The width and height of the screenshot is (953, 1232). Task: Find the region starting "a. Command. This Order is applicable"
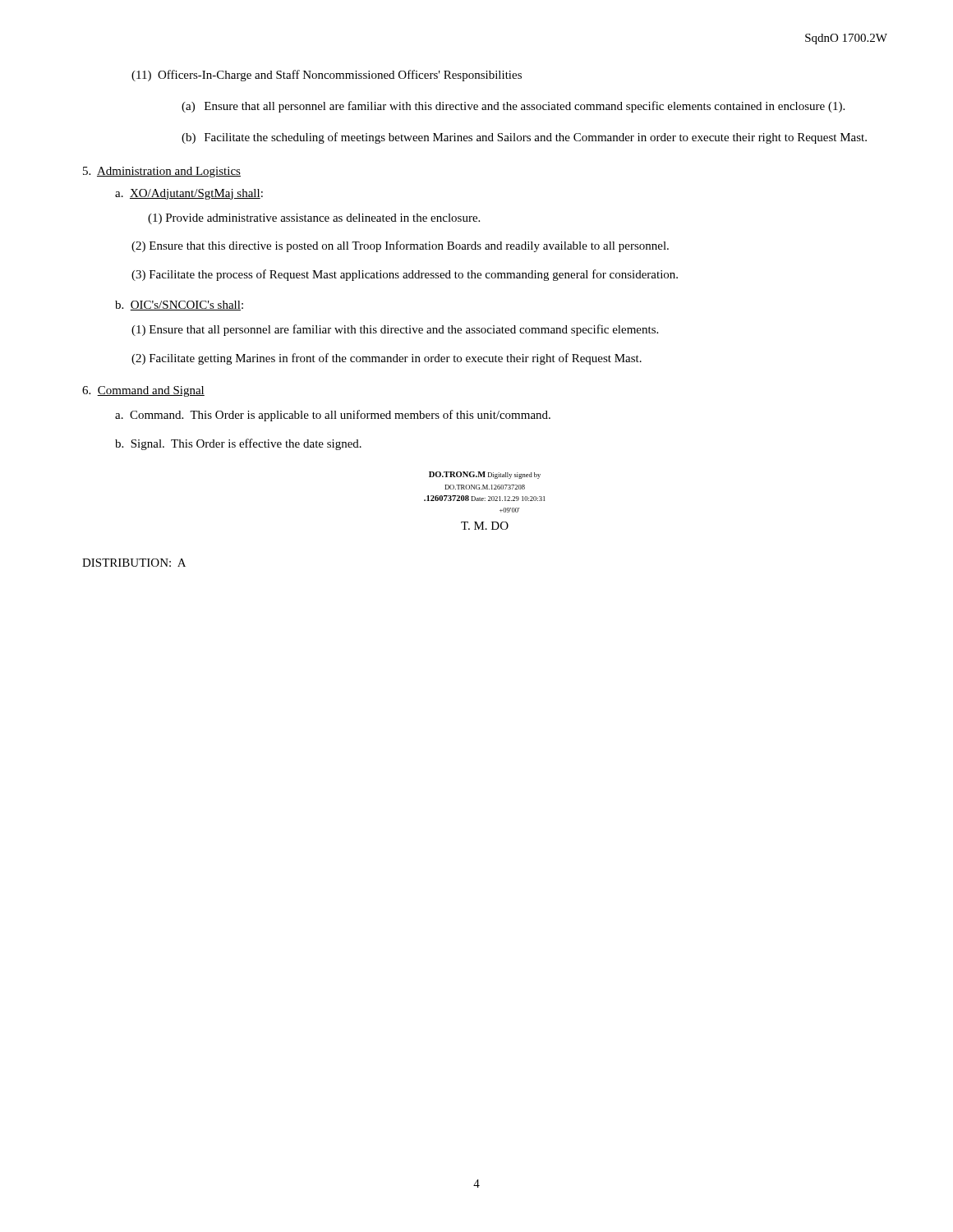coord(333,415)
